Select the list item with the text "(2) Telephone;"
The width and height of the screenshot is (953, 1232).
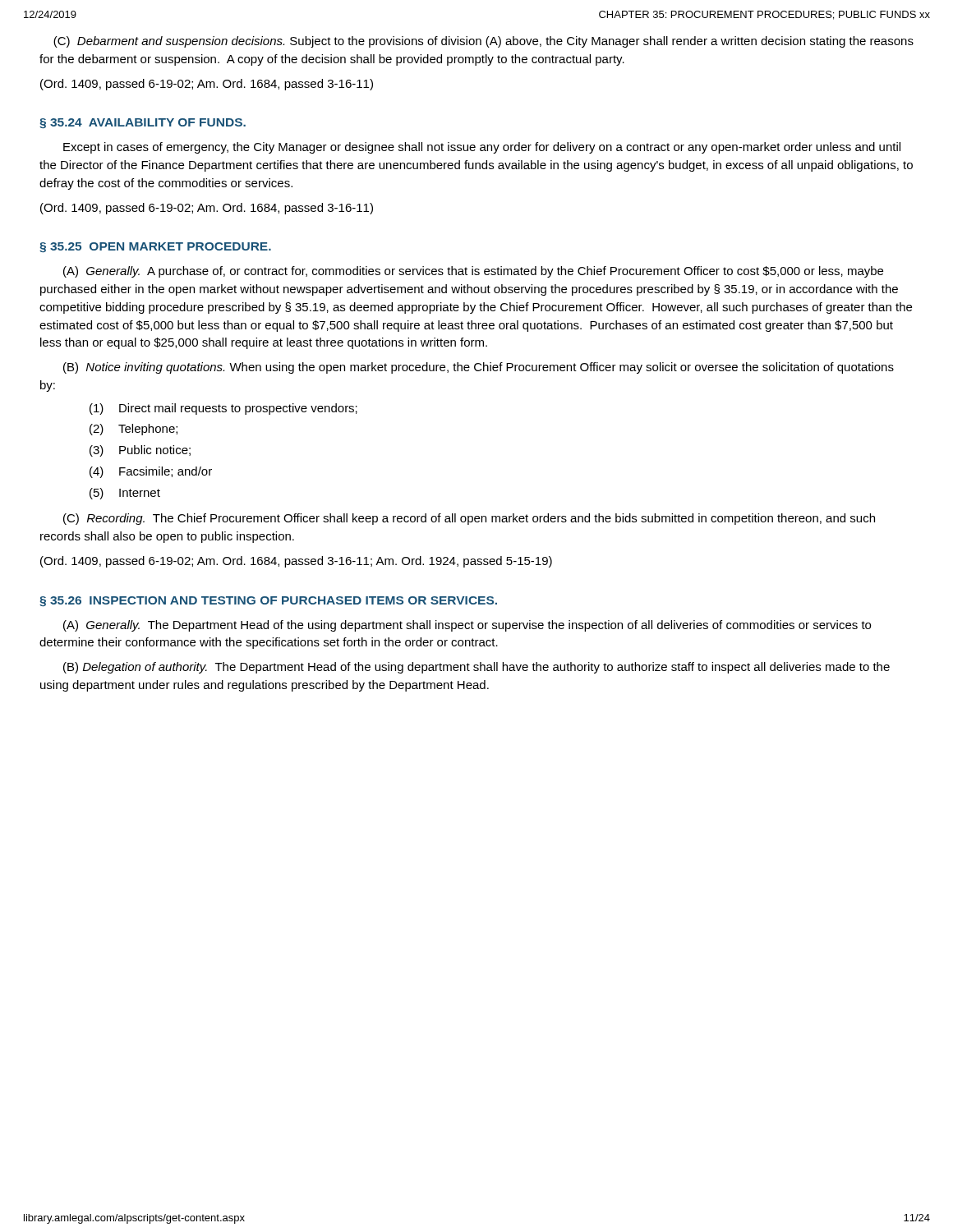(x=134, y=429)
